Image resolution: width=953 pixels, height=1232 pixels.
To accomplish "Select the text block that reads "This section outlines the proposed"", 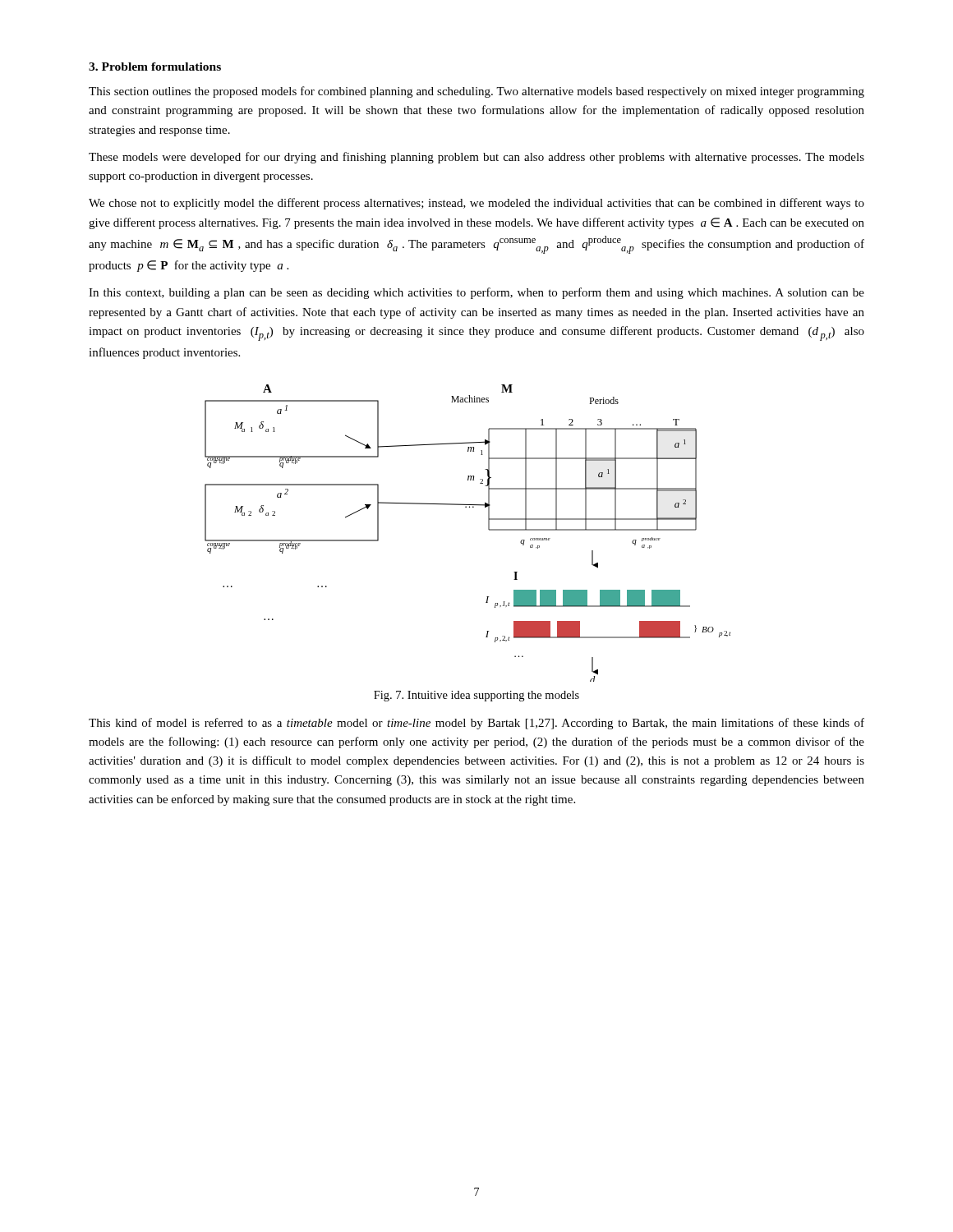I will (x=476, y=110).
